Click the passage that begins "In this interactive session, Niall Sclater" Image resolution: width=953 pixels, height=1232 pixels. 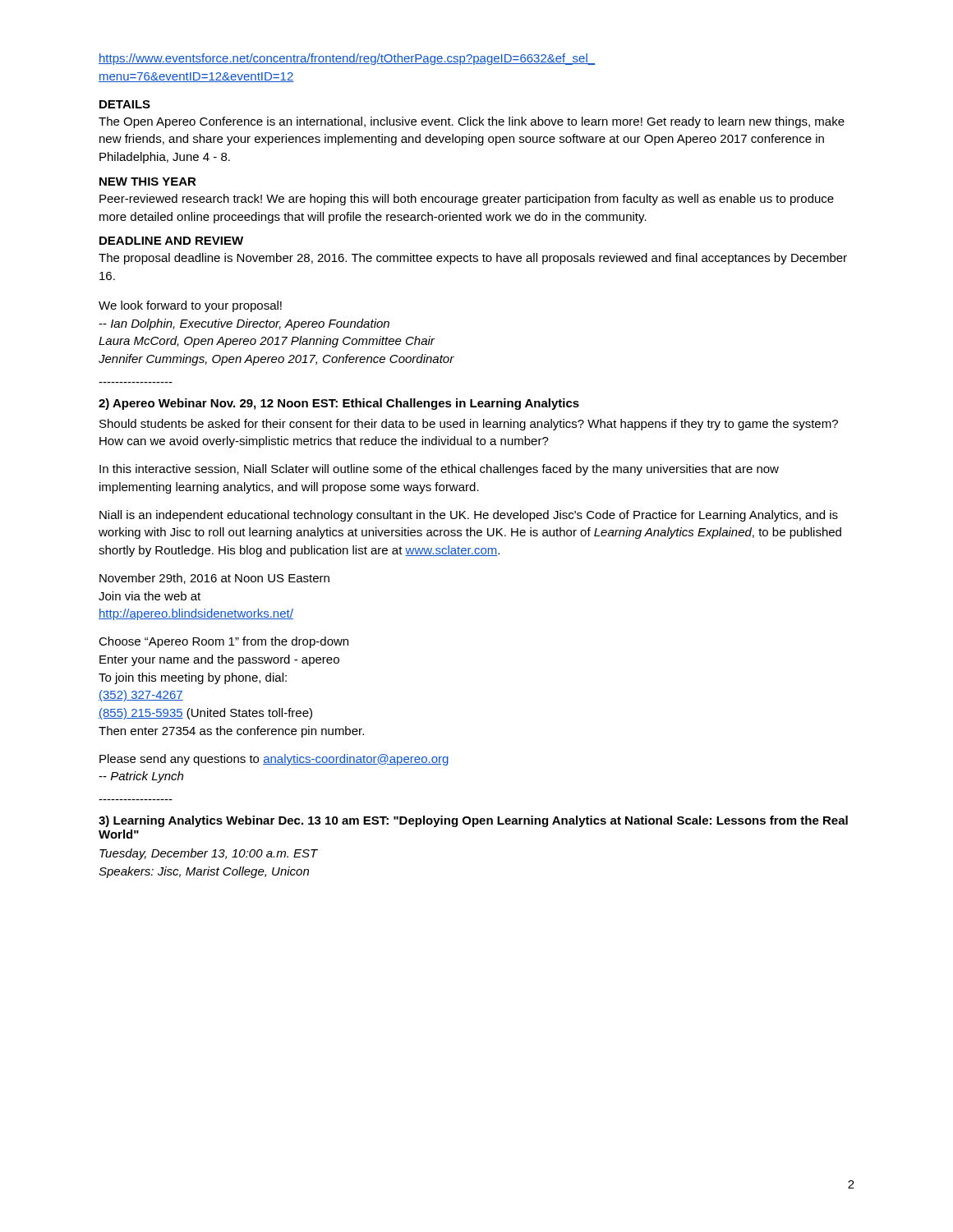pyautogui.click(x=439, y=478)
